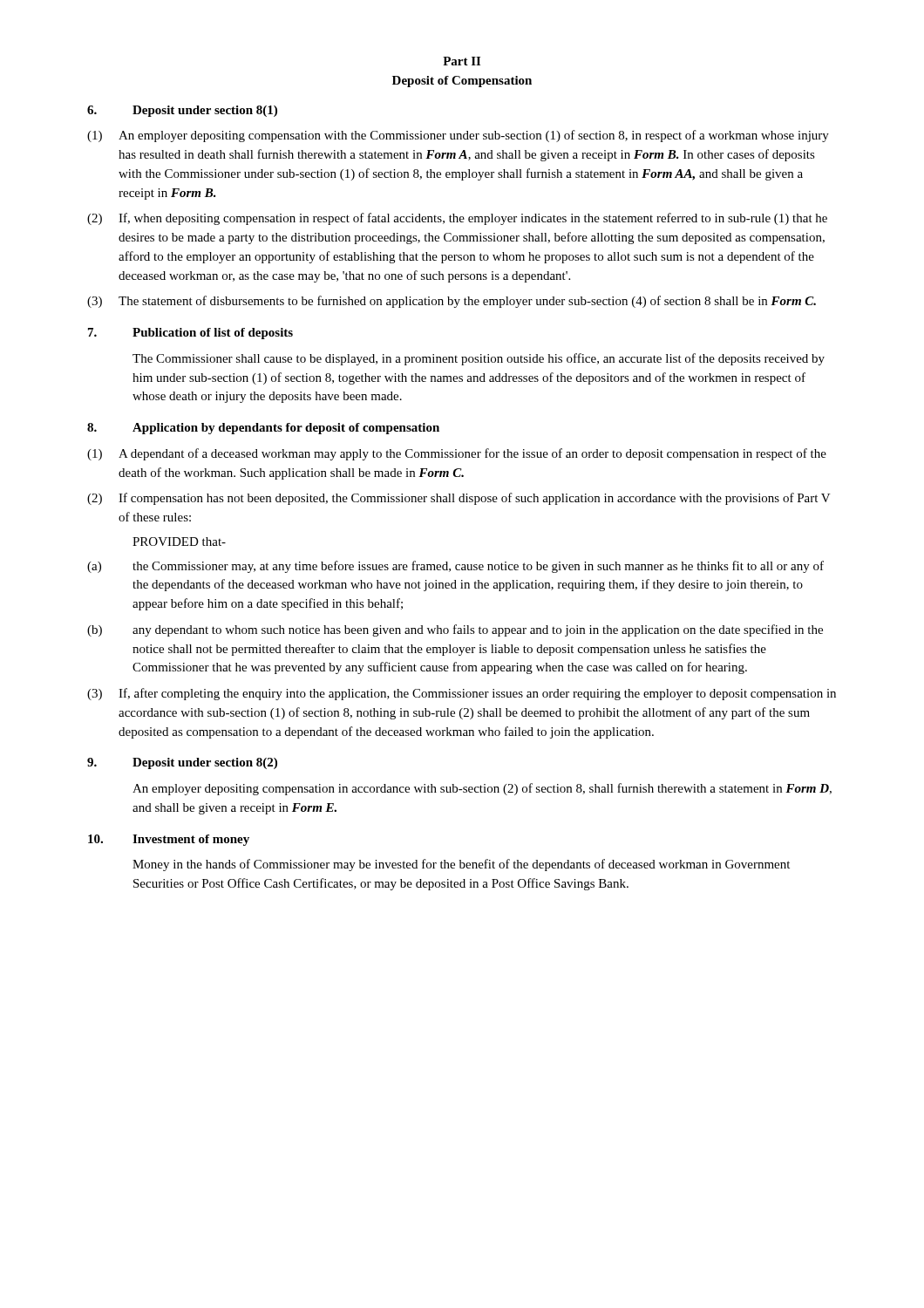
Task: Select the section header containing "6. Deposit under"
Action: tap(182, 111)
